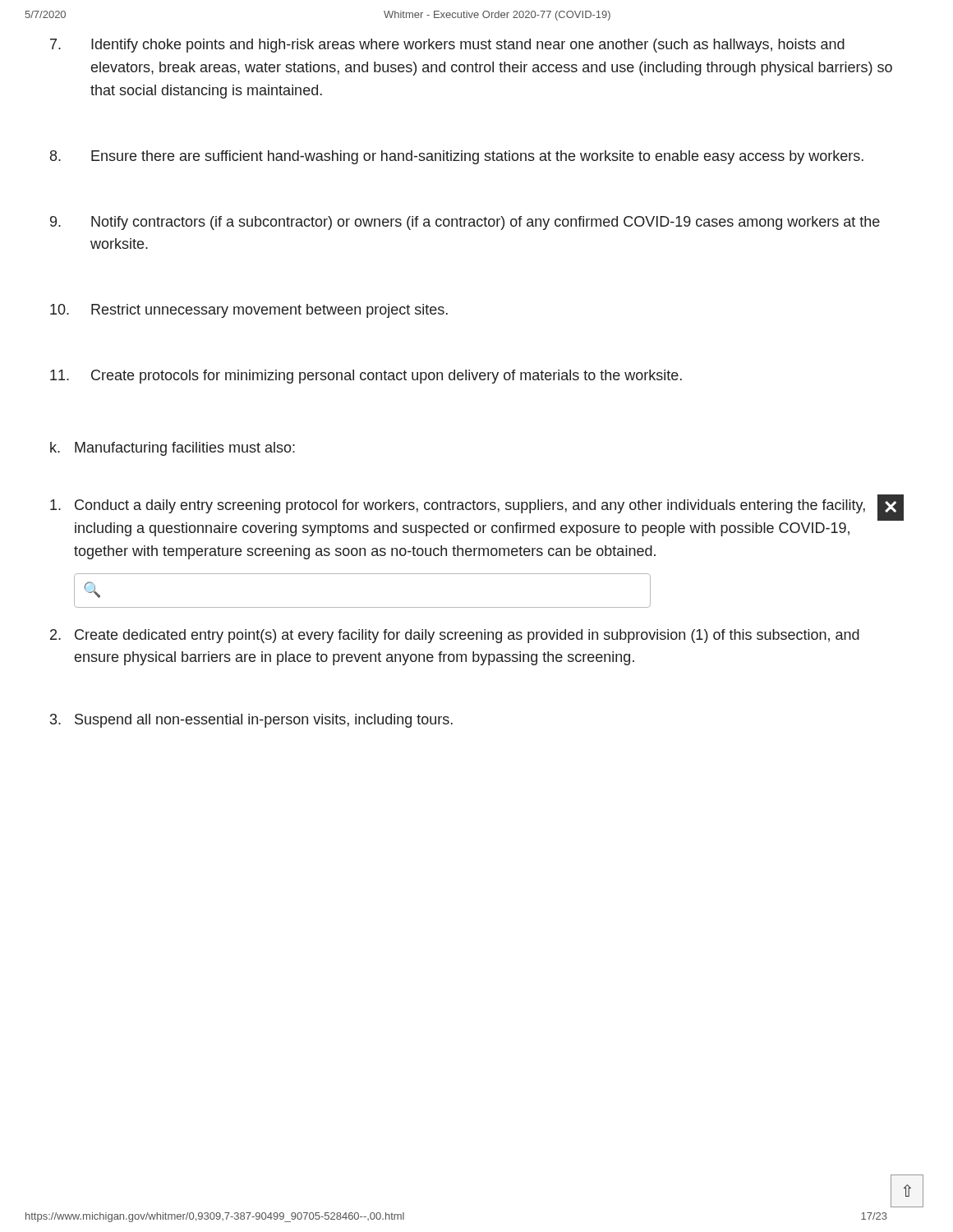Point to the text block starting "Conduct a daily entry screening protocol for workers,"
953x1232 pixels.
pos(476,551)
